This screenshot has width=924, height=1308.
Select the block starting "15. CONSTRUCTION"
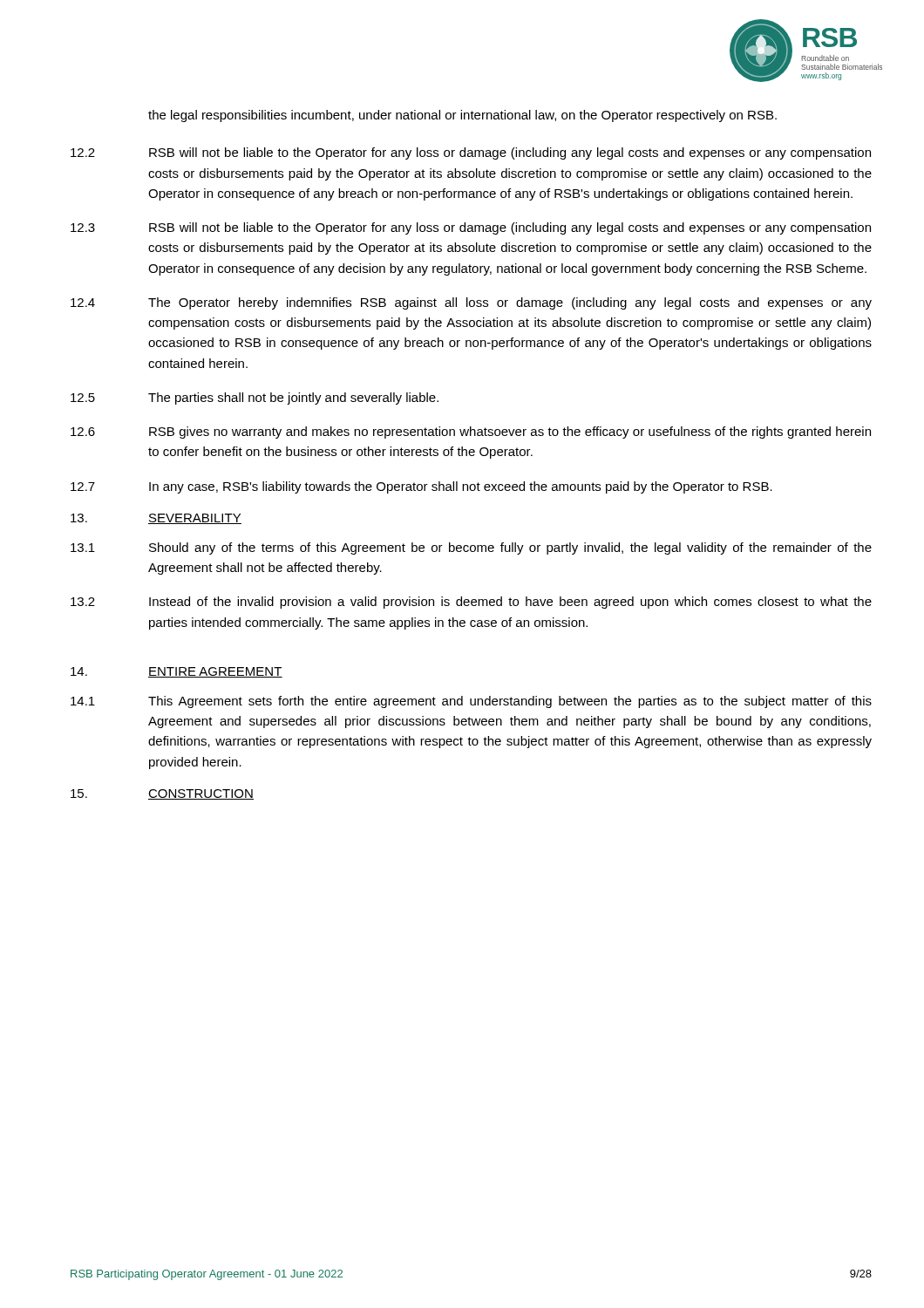point(162,793)
